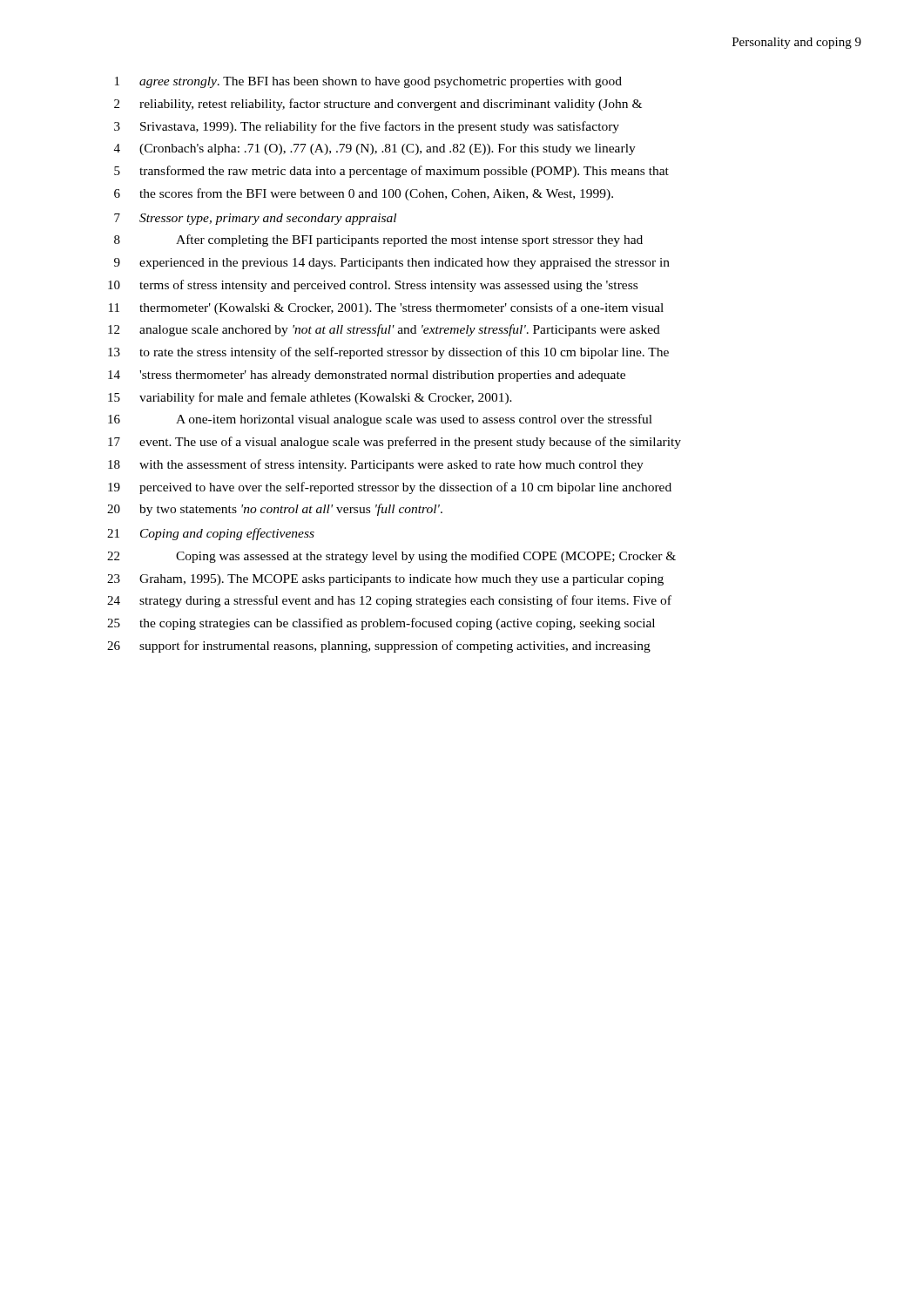The height and width of the screenshot is (1307, 924).
Task: Click on the region starting "14 'stress thermometer' has already demonstrated normal distribution"
Action: (x=478, y=374)
